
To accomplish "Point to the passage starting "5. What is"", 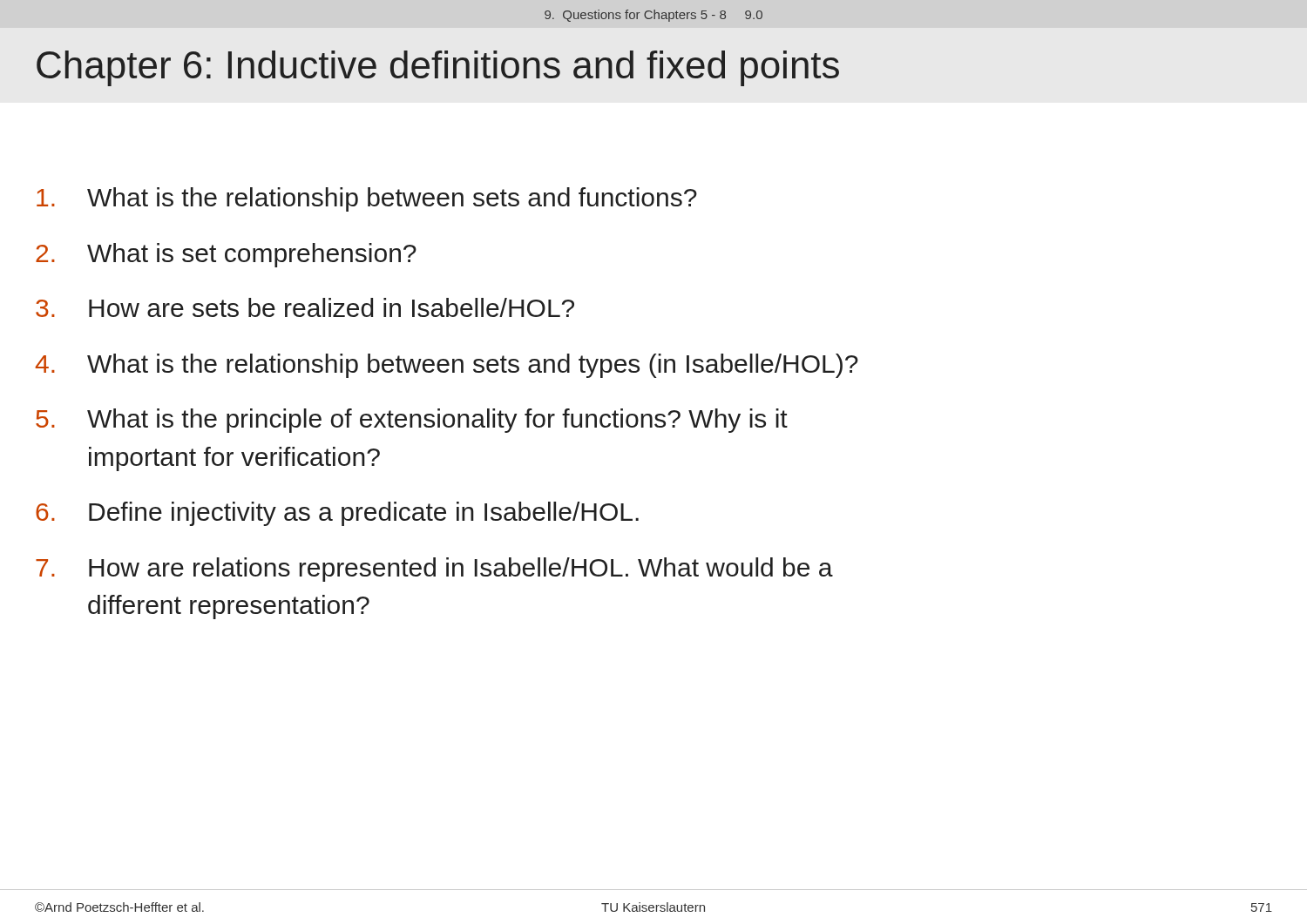I will (x=411, y=438).
